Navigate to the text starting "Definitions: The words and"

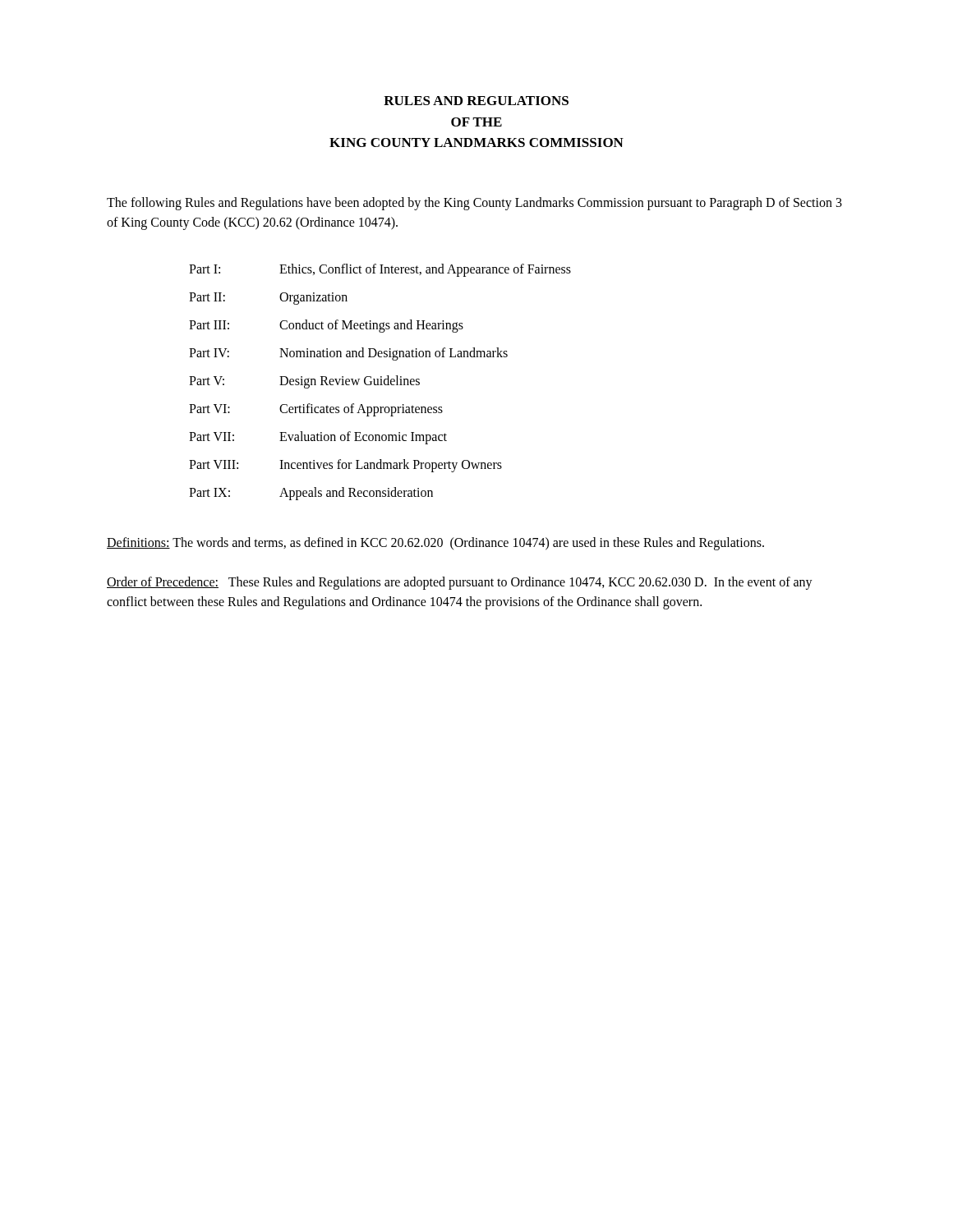(436, 542)
